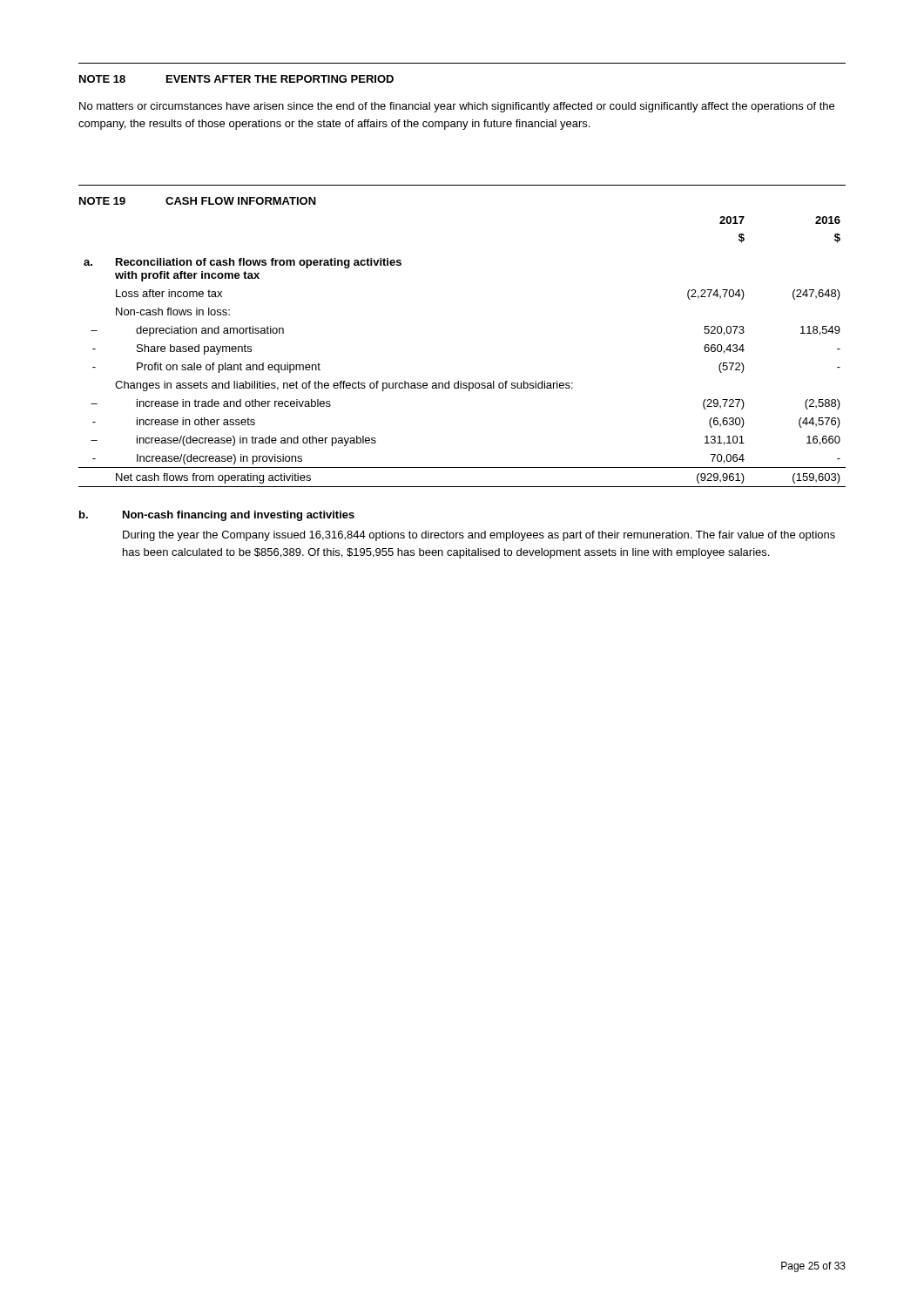The image size is (924, 1307).
Task: Select the text block starting "No matters or"
Action: [x=457, y=115]
